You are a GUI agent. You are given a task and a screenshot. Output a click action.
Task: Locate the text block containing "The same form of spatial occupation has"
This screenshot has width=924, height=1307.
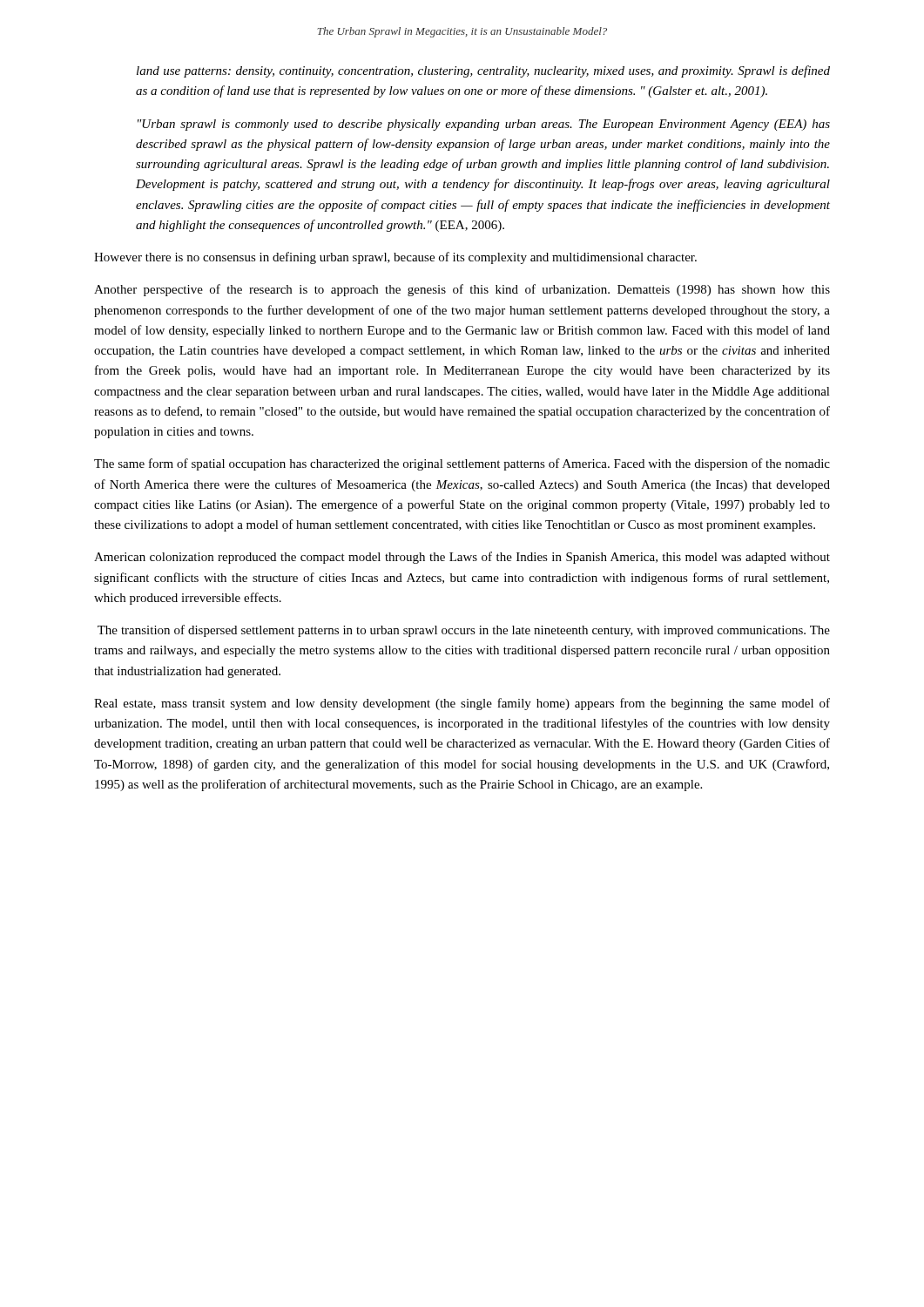click(462, 494)
